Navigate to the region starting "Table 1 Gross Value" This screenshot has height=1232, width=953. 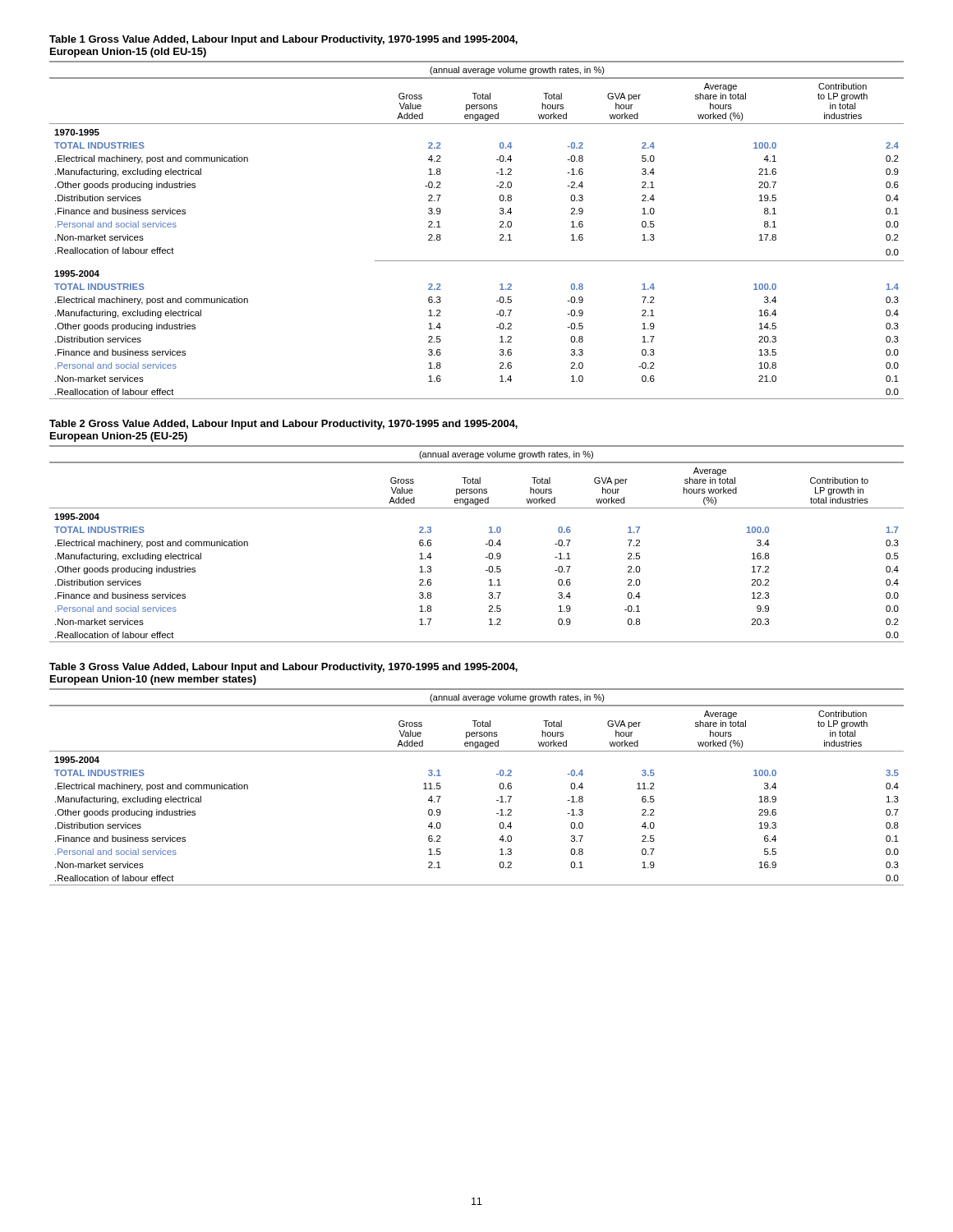(284, 45)
